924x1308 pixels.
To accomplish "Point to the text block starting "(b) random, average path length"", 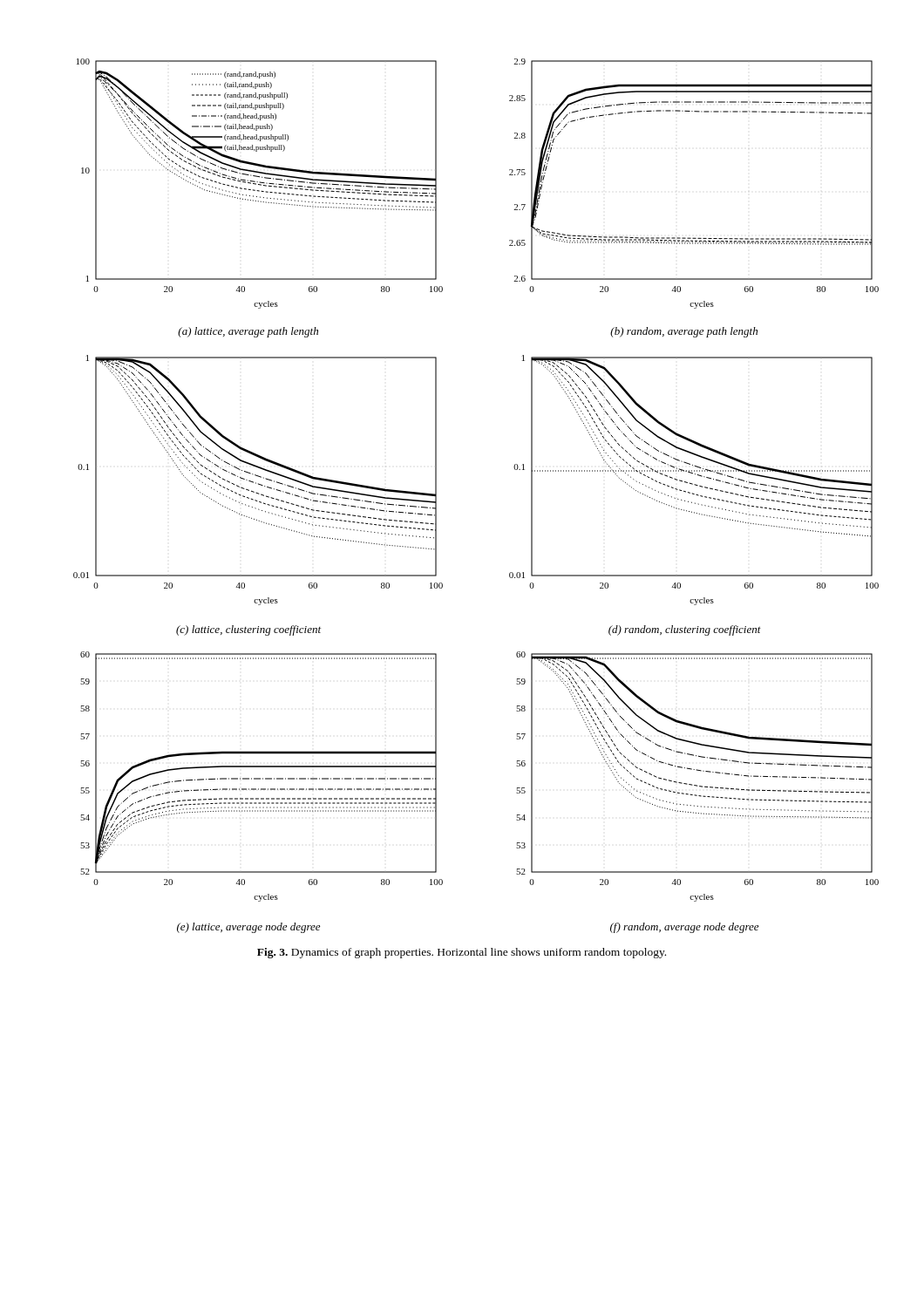I will 684,331.
